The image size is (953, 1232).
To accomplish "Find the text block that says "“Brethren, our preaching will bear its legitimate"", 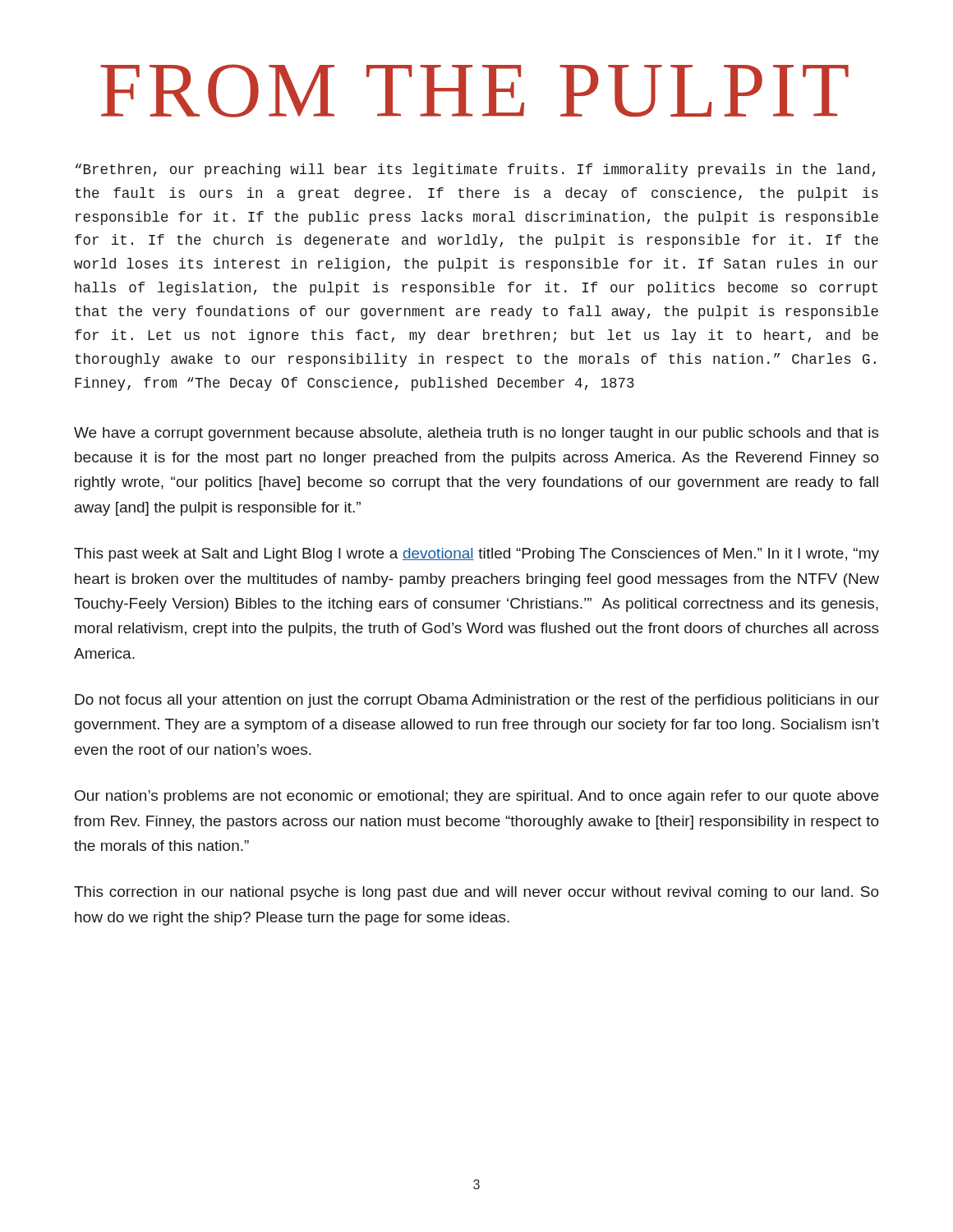I will 476,277.
